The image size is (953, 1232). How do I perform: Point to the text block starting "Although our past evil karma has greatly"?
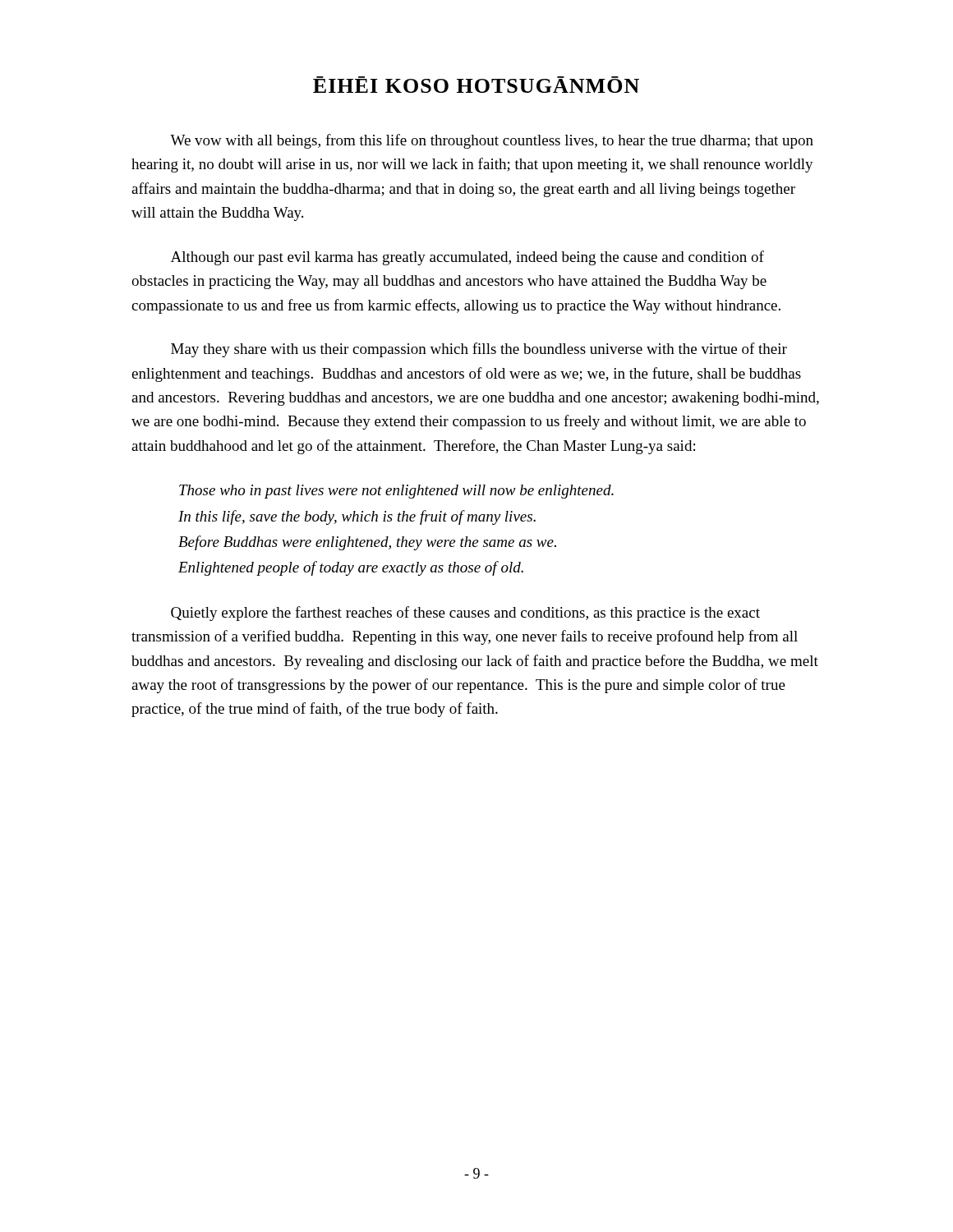point(456,281)
